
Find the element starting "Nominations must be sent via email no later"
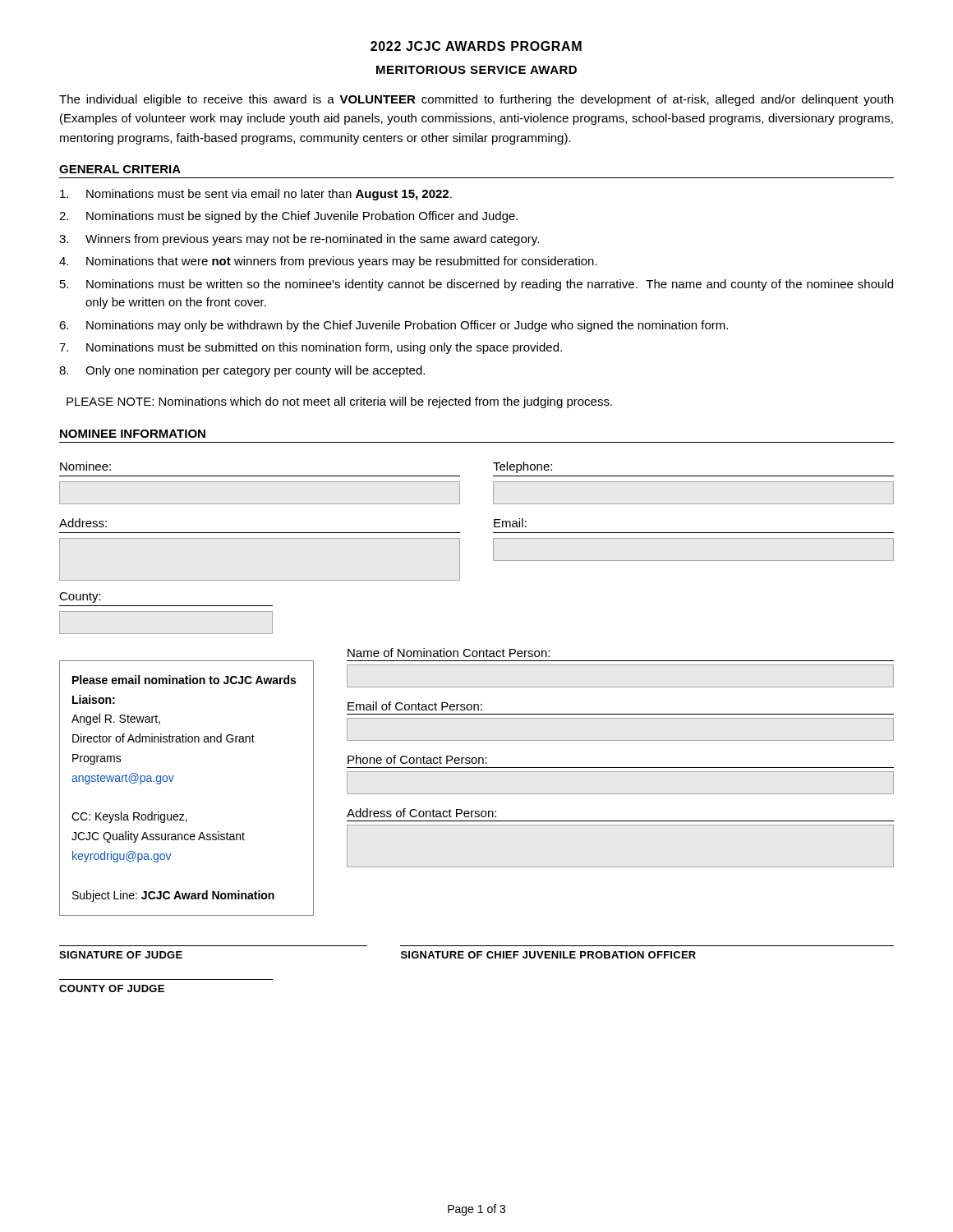tap(256, 195)
